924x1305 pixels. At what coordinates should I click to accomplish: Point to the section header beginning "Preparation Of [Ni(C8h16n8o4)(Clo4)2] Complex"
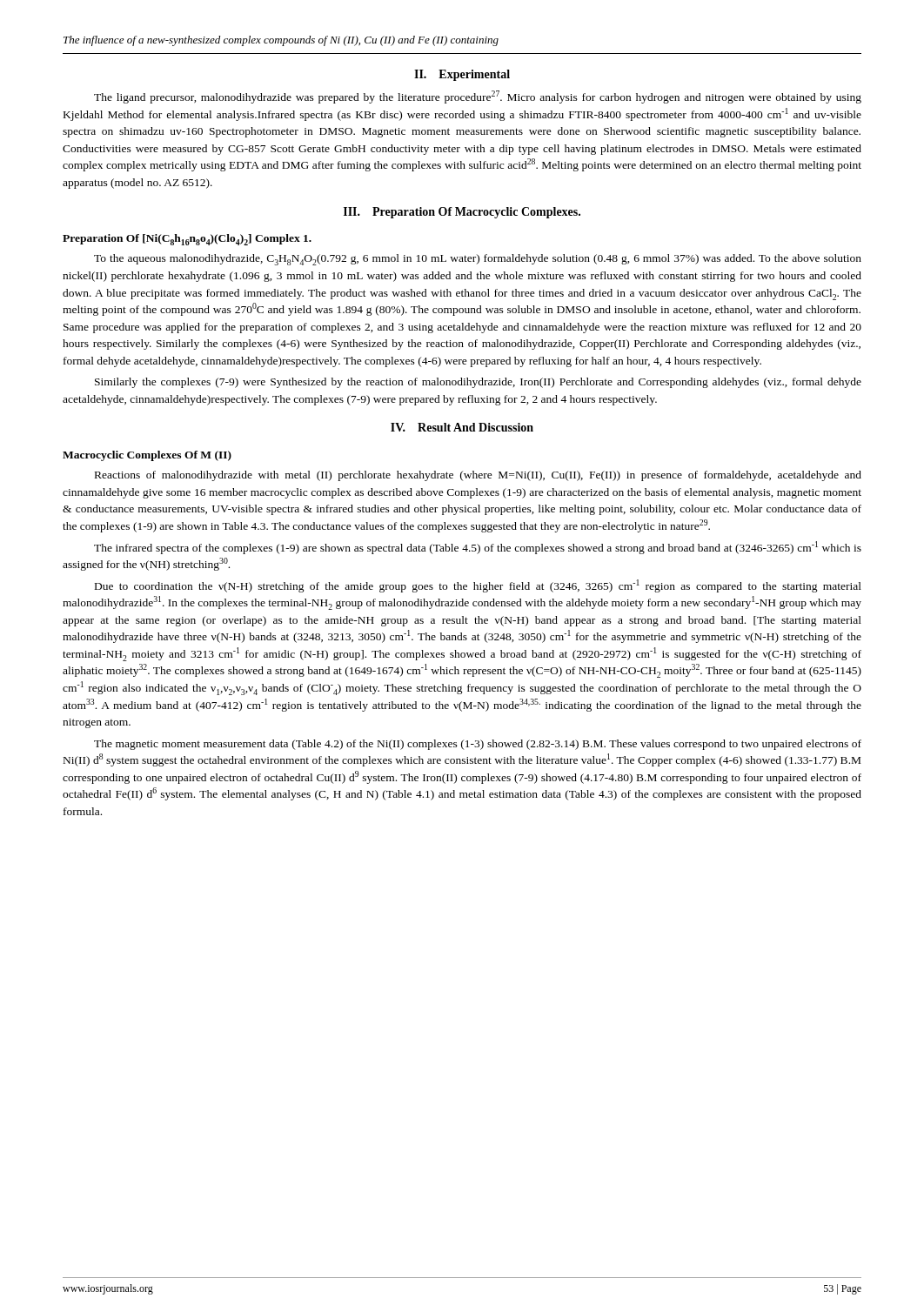click(187, 239)
